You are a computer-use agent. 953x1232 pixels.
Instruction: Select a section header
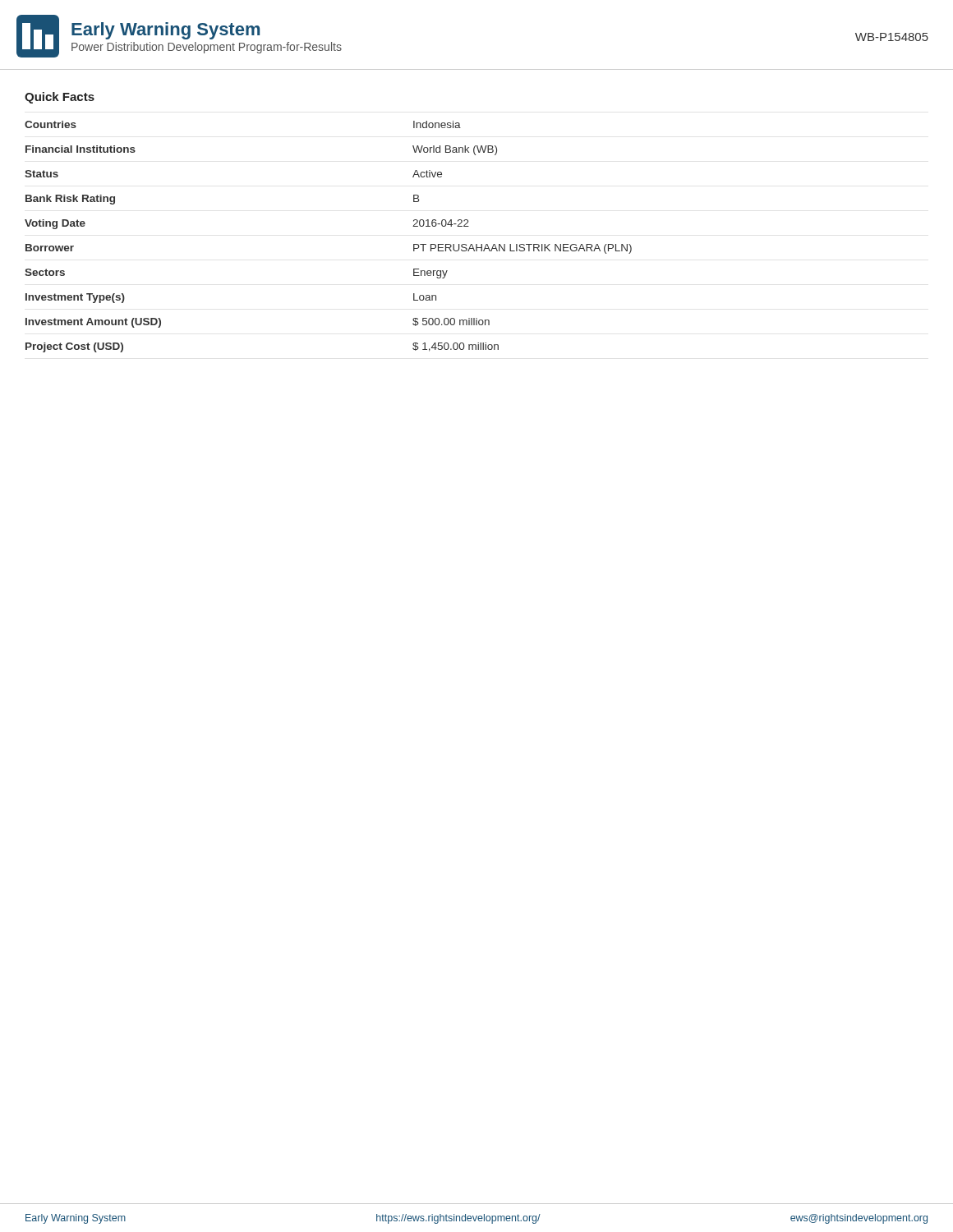click(x=60, y=97)
